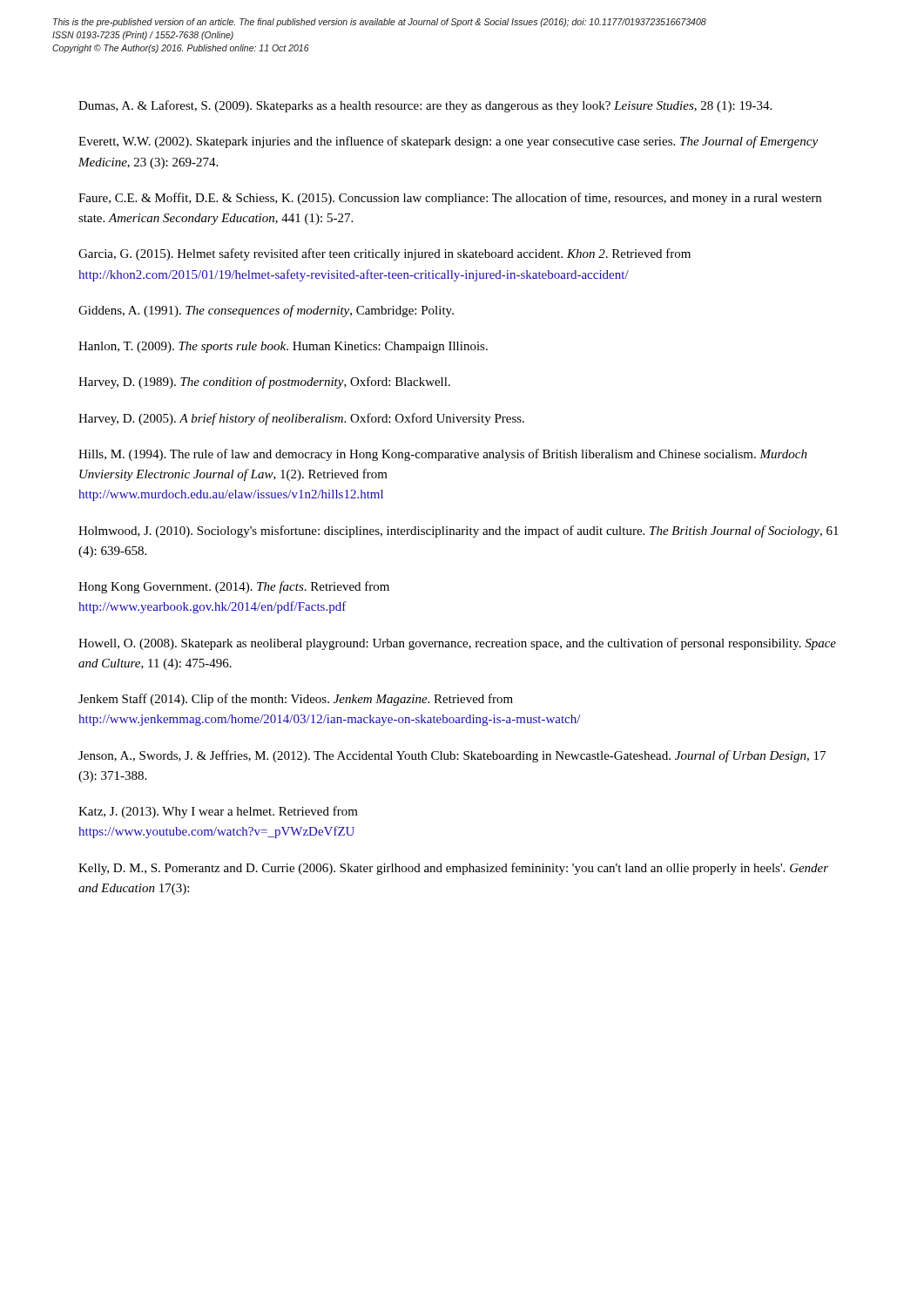
Task: Find the passage starting "Jenson, A., Swords,"
Action: (x=452, y=765)
